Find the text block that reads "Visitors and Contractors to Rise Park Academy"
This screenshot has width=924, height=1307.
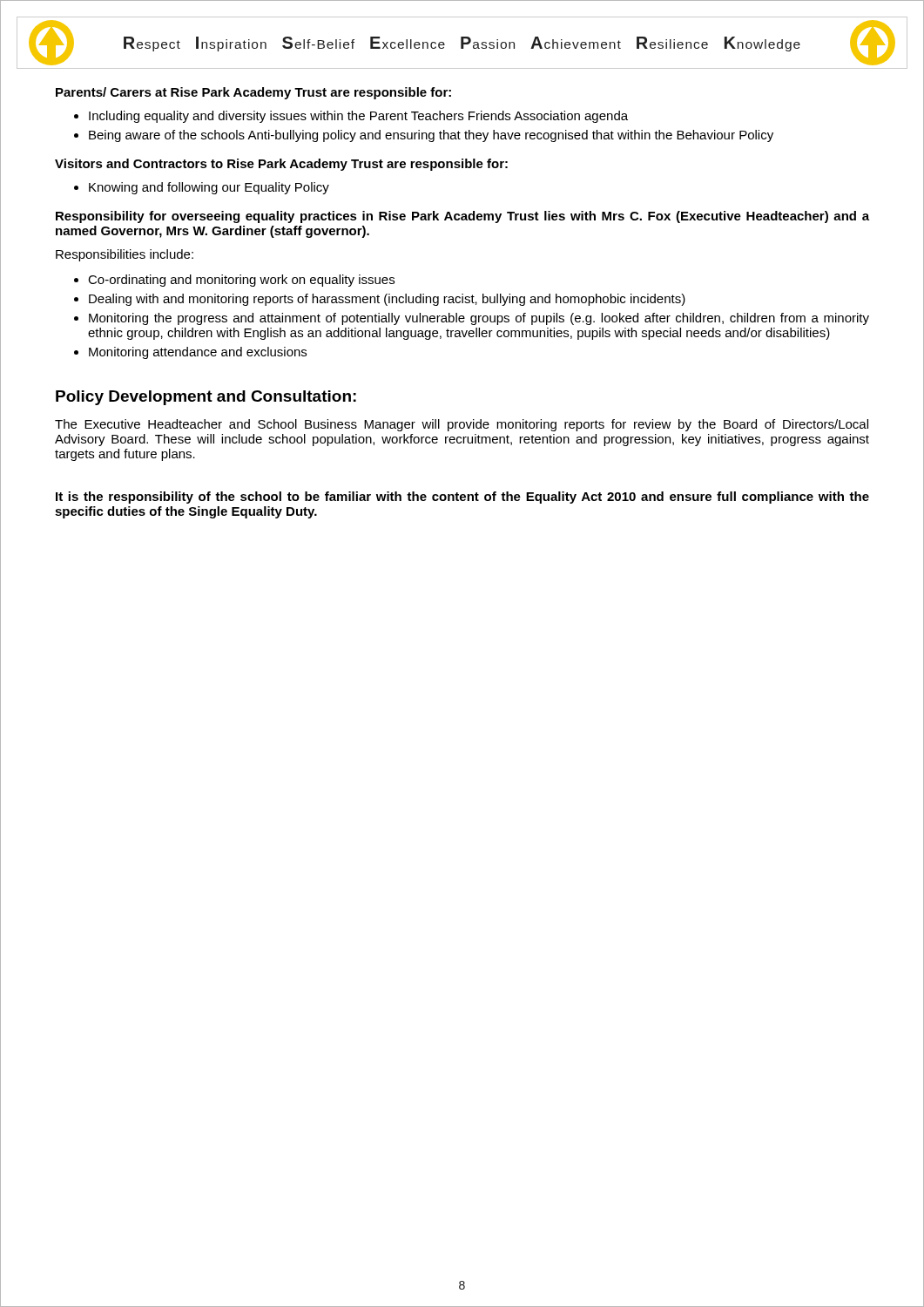coord(282,163)
